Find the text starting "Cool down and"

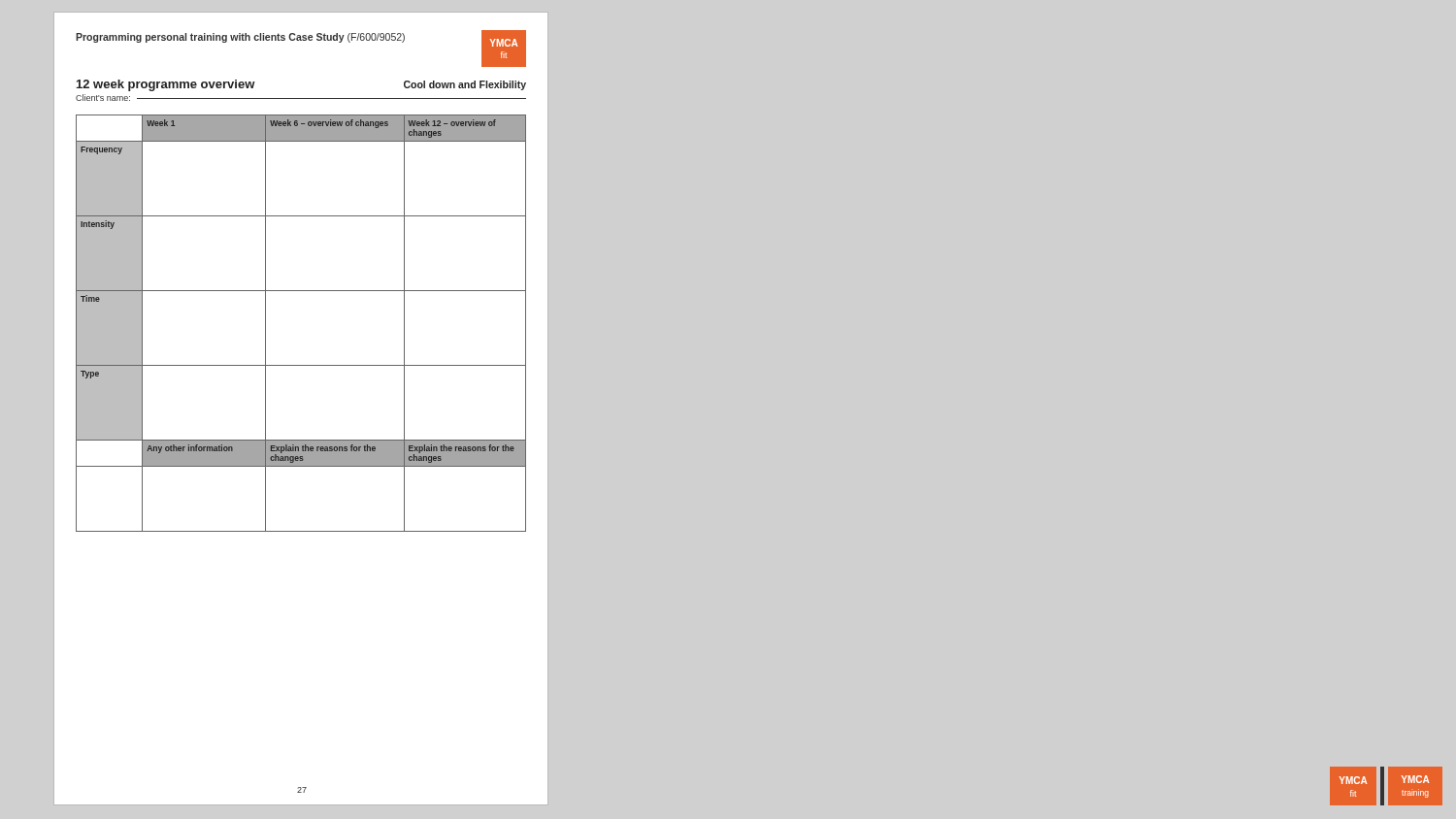[x=465, y=84]
